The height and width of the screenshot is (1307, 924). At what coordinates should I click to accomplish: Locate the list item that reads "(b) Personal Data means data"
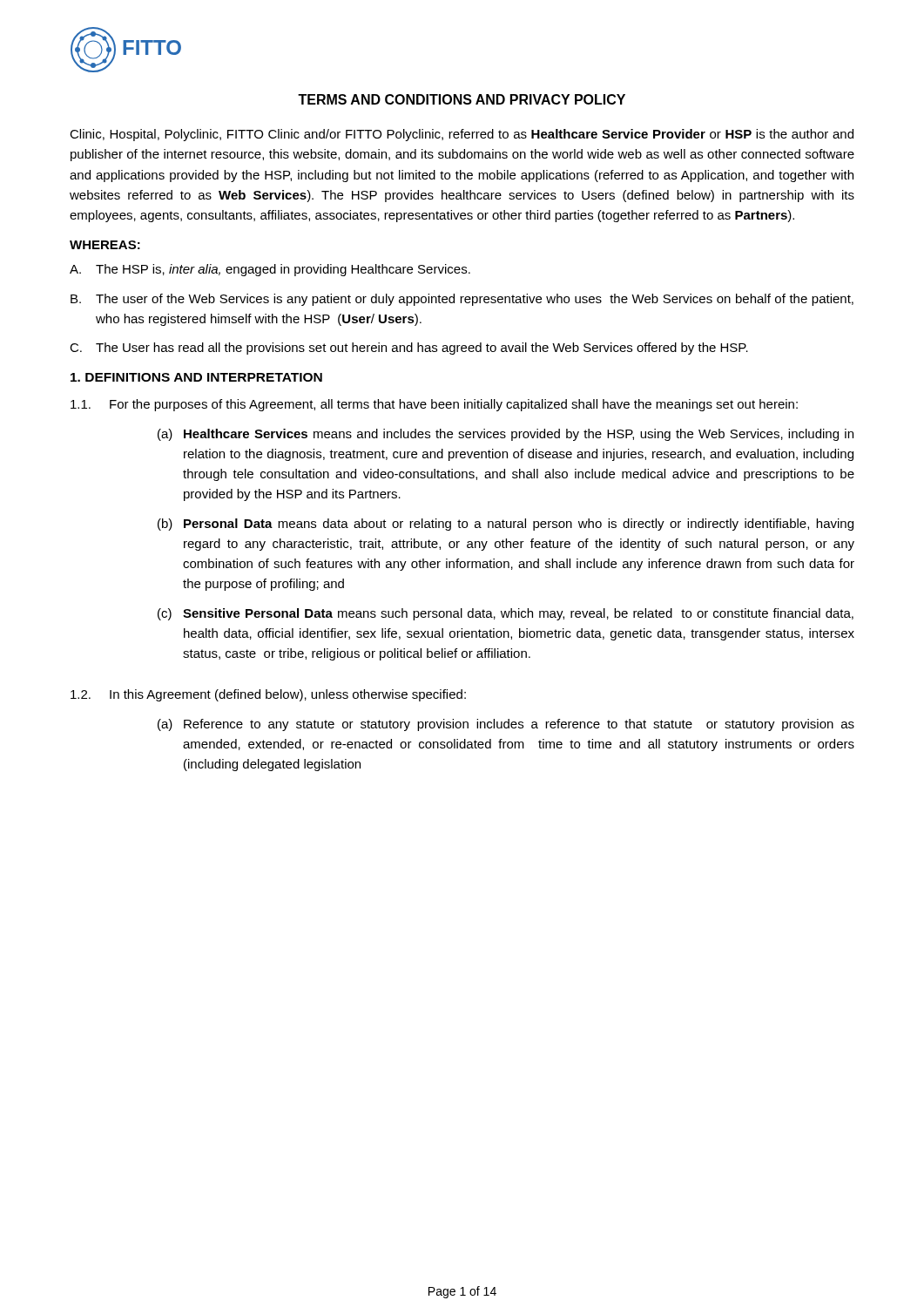click(x=506, y=553)
